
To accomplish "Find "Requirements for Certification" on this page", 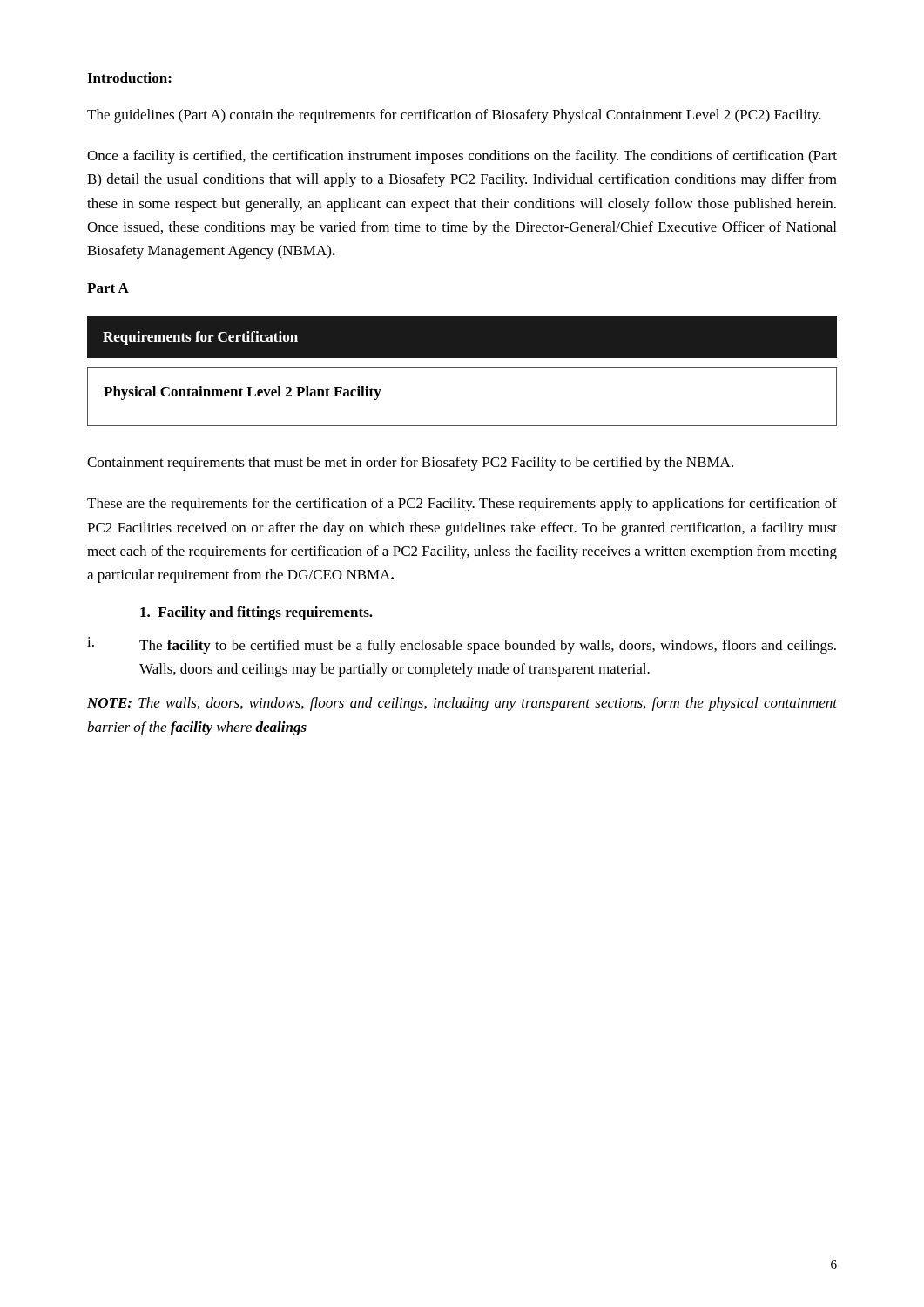I will tap(200, 337).
